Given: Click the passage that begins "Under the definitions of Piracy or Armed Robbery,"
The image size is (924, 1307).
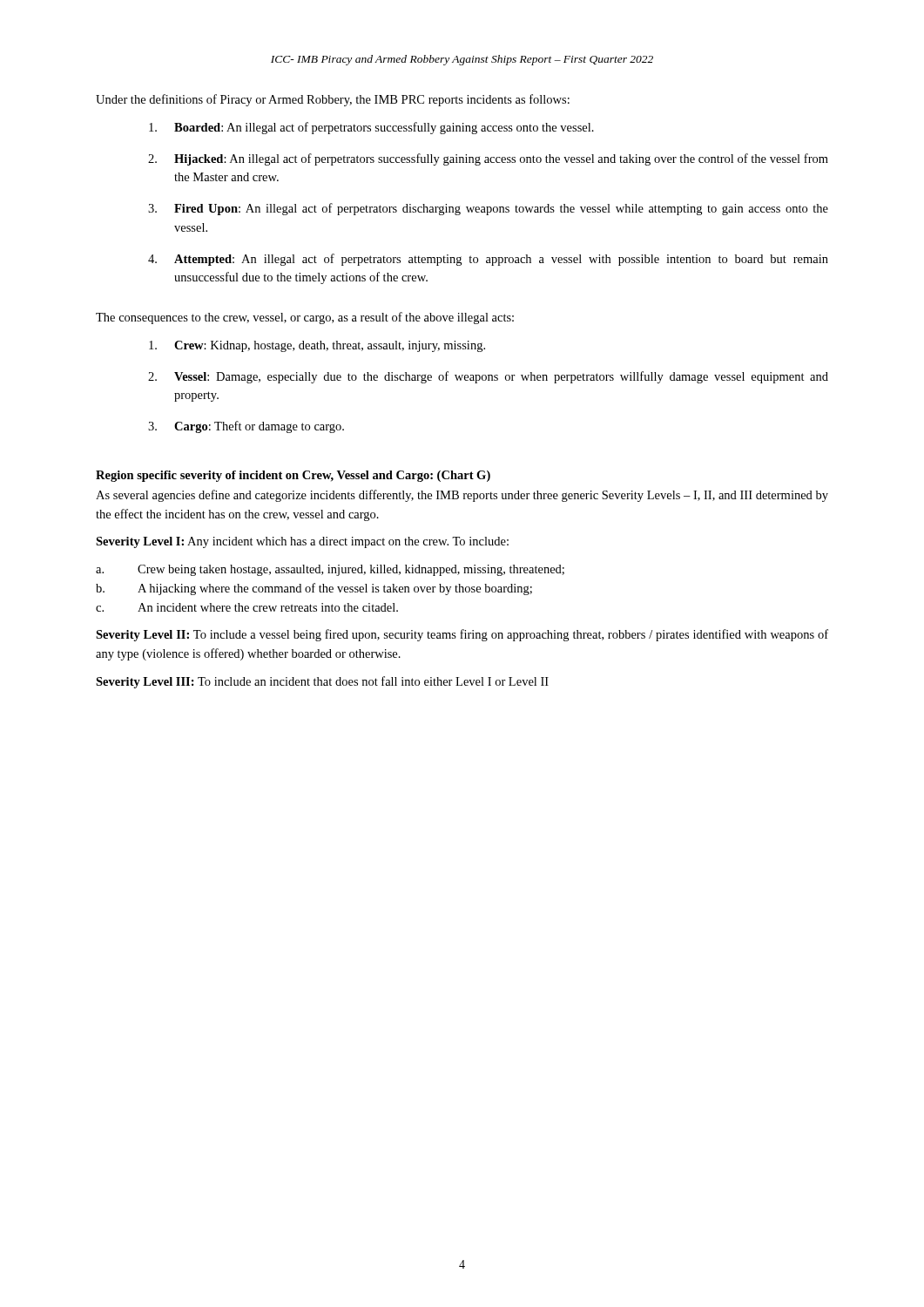Looking at the screenshot, I should [x=333, y=99].
